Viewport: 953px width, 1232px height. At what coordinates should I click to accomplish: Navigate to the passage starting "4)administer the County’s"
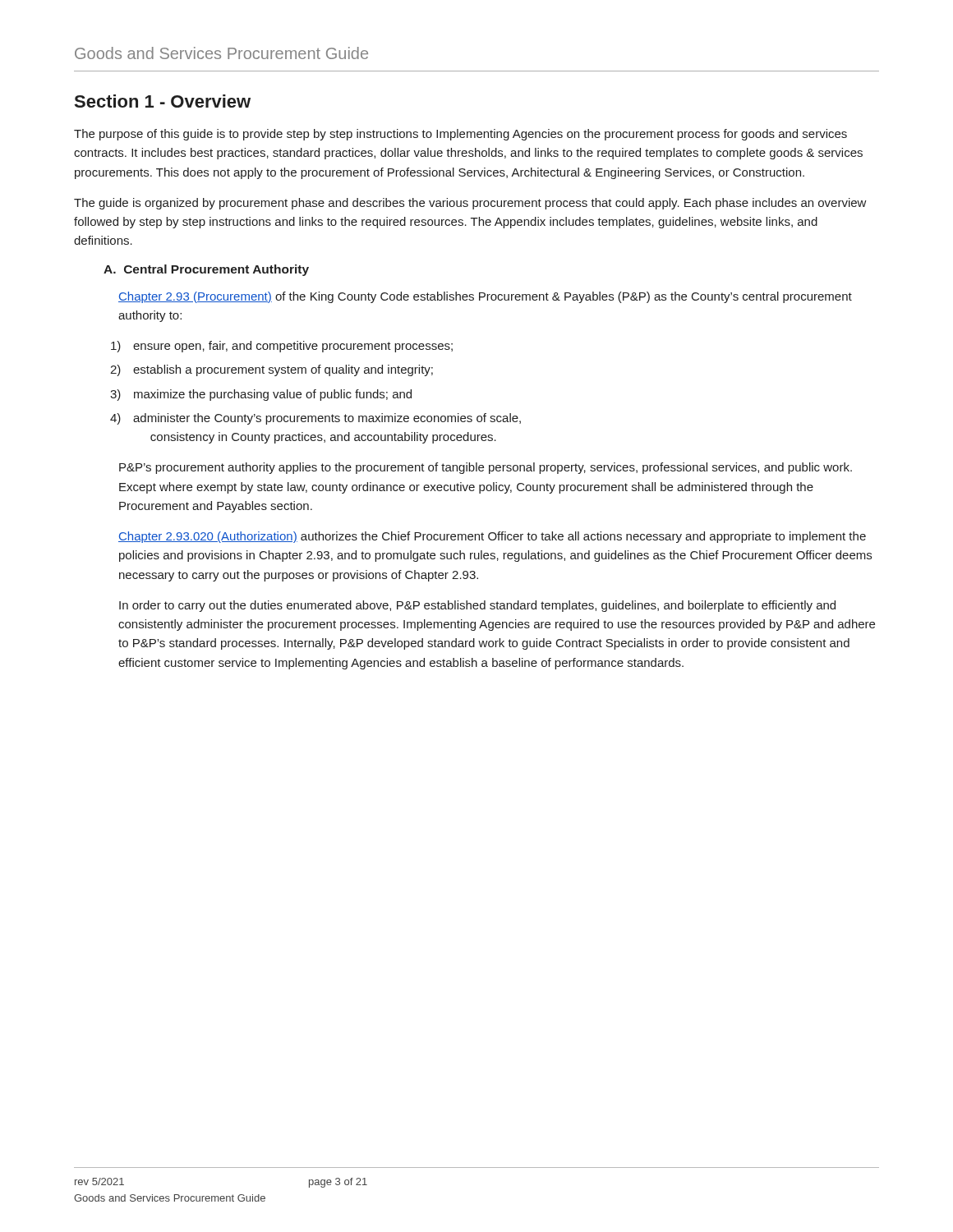(495, 427)
